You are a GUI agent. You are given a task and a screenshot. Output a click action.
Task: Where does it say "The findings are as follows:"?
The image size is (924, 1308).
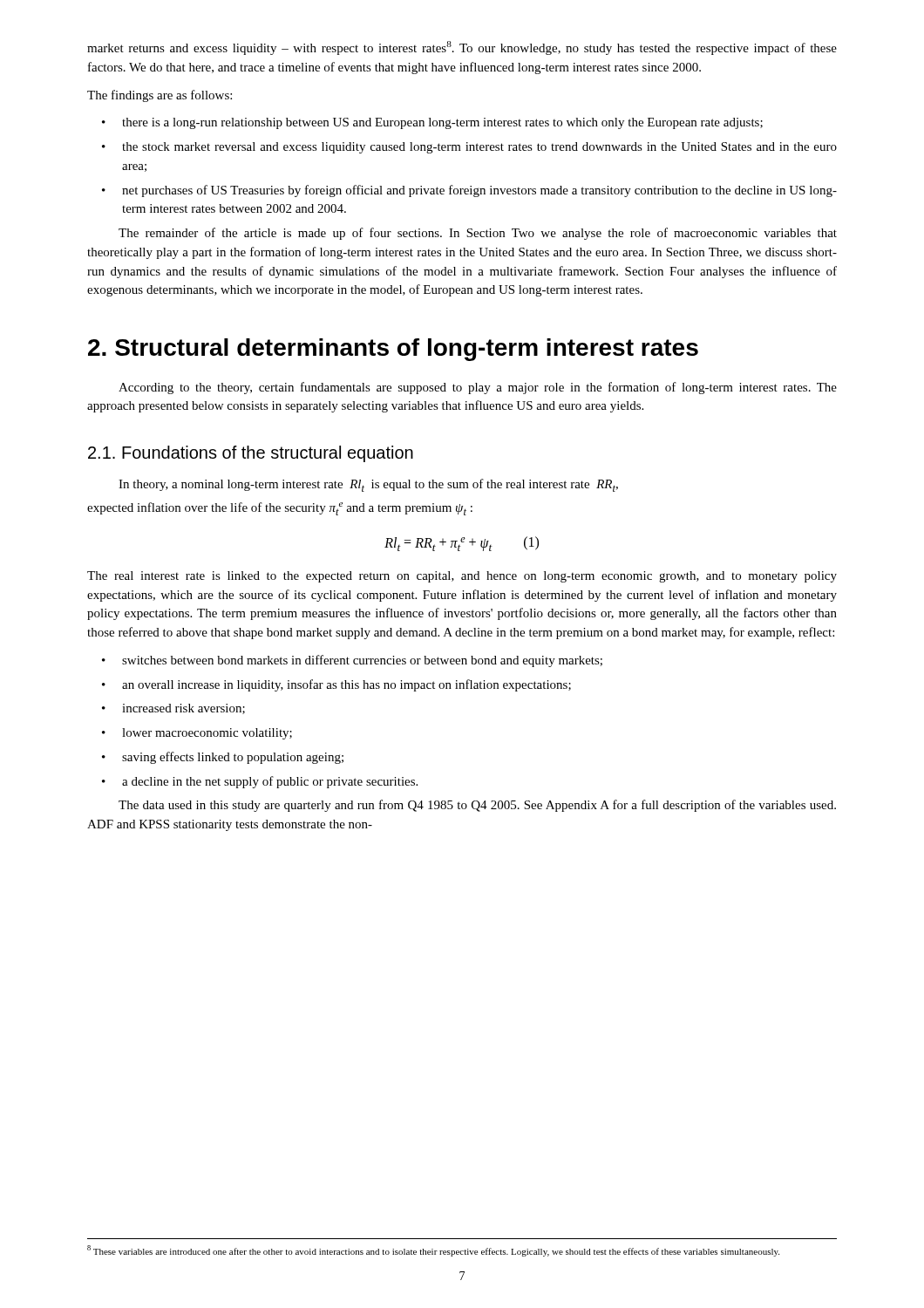tap(160, 96)
